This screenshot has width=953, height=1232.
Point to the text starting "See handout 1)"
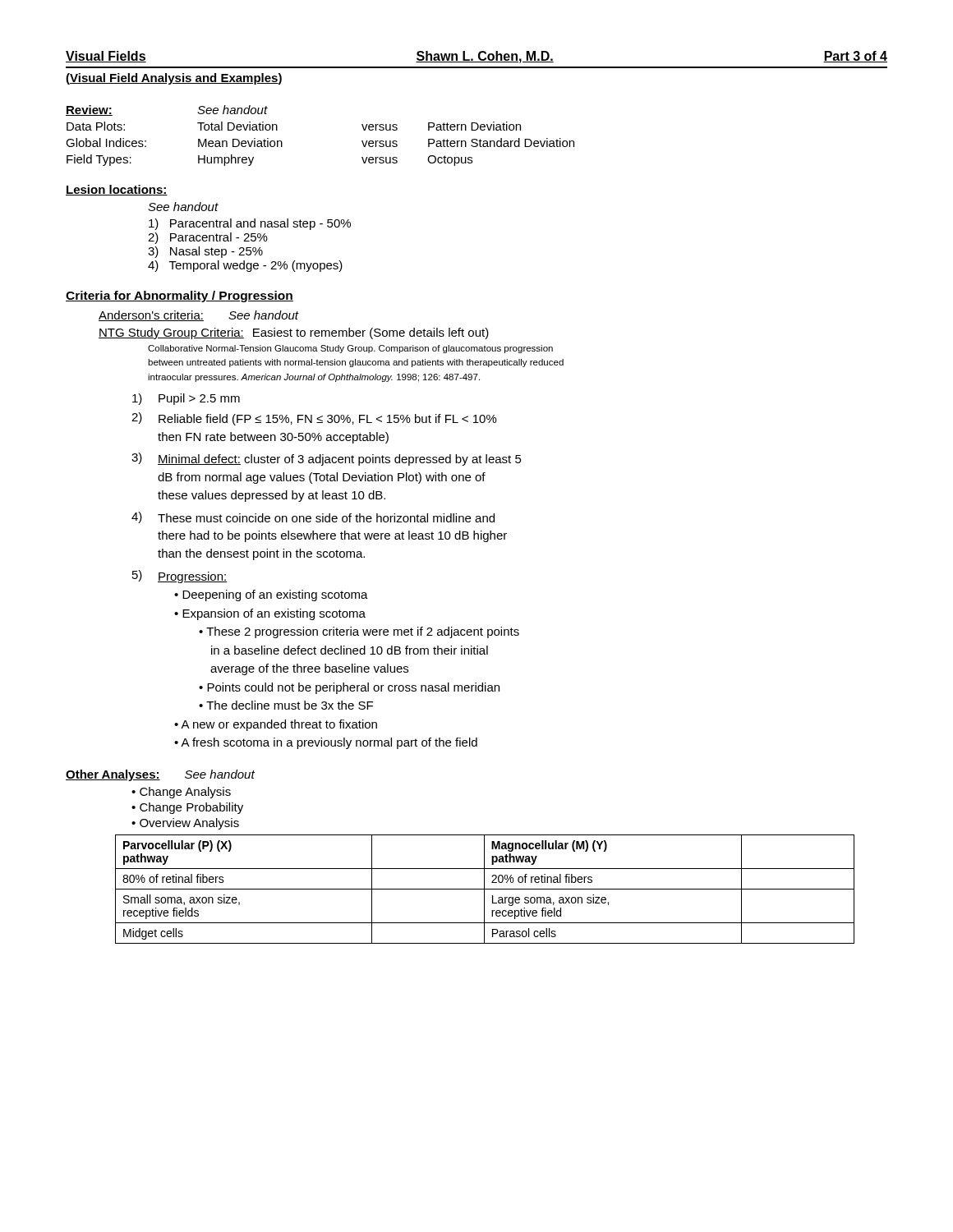pos(183,207)
